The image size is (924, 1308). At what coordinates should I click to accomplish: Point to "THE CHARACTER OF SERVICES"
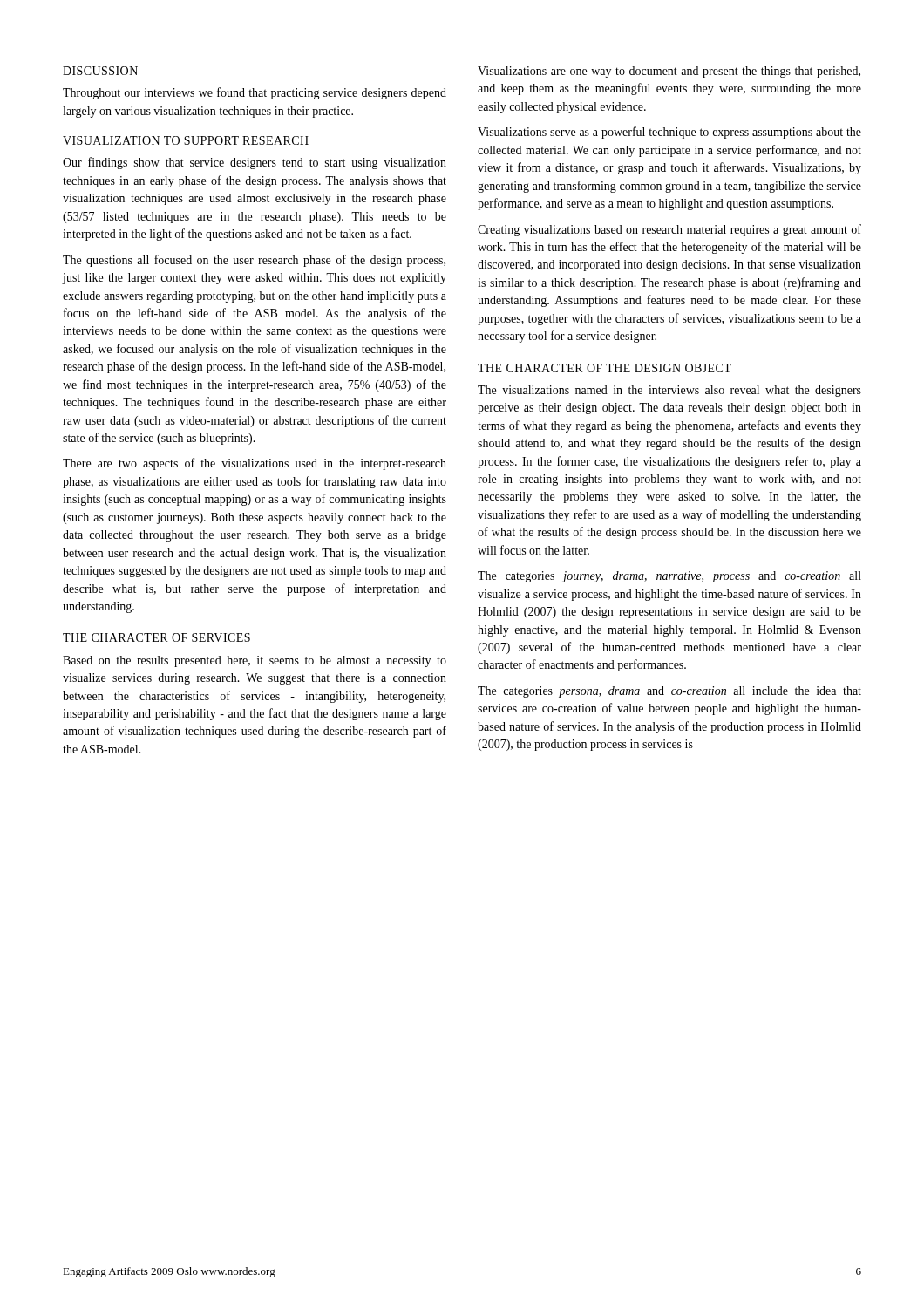(x=157, y=638)
